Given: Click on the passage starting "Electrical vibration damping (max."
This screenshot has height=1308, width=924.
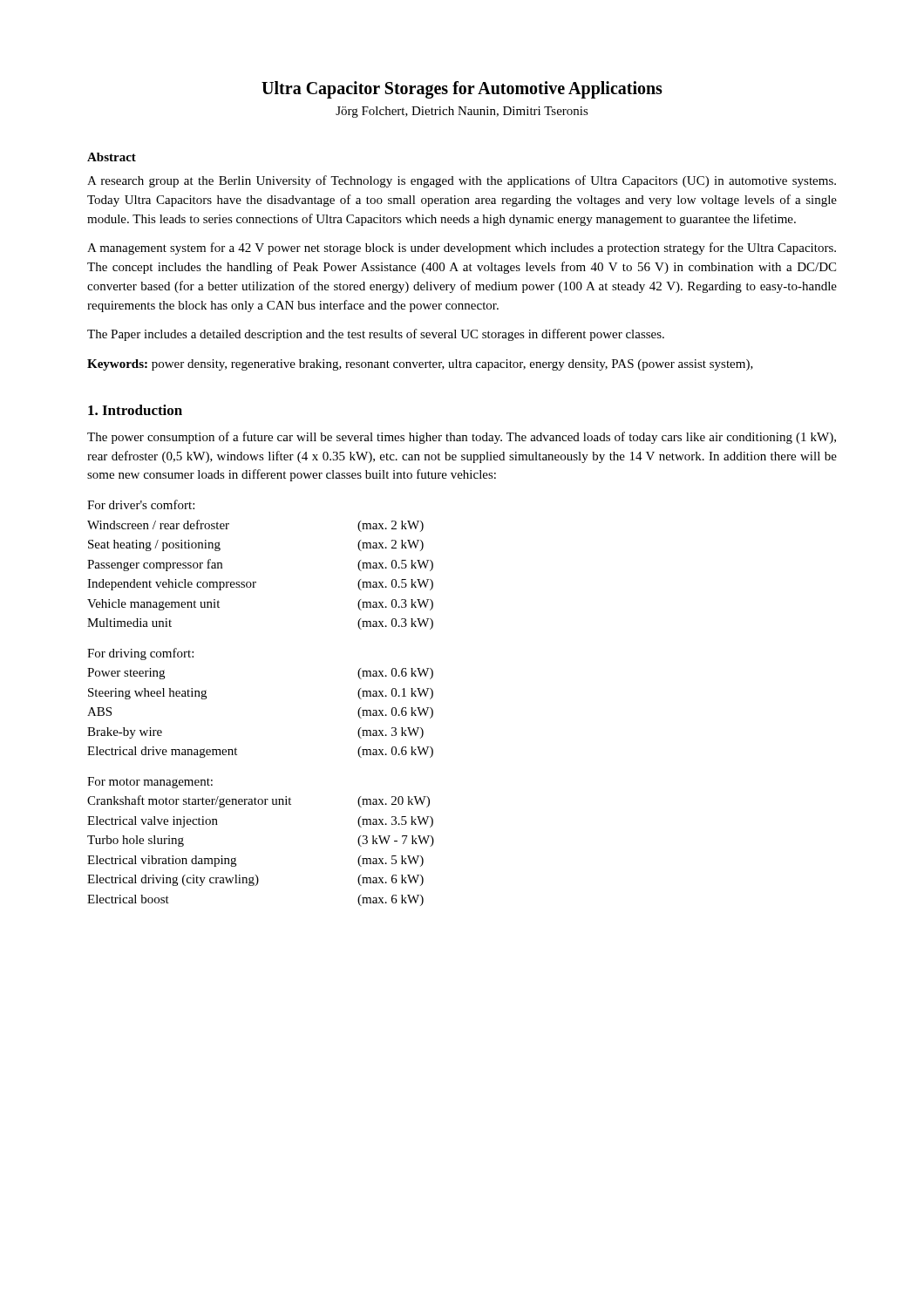Looking at the screenshot, I should tap(164, 861).
